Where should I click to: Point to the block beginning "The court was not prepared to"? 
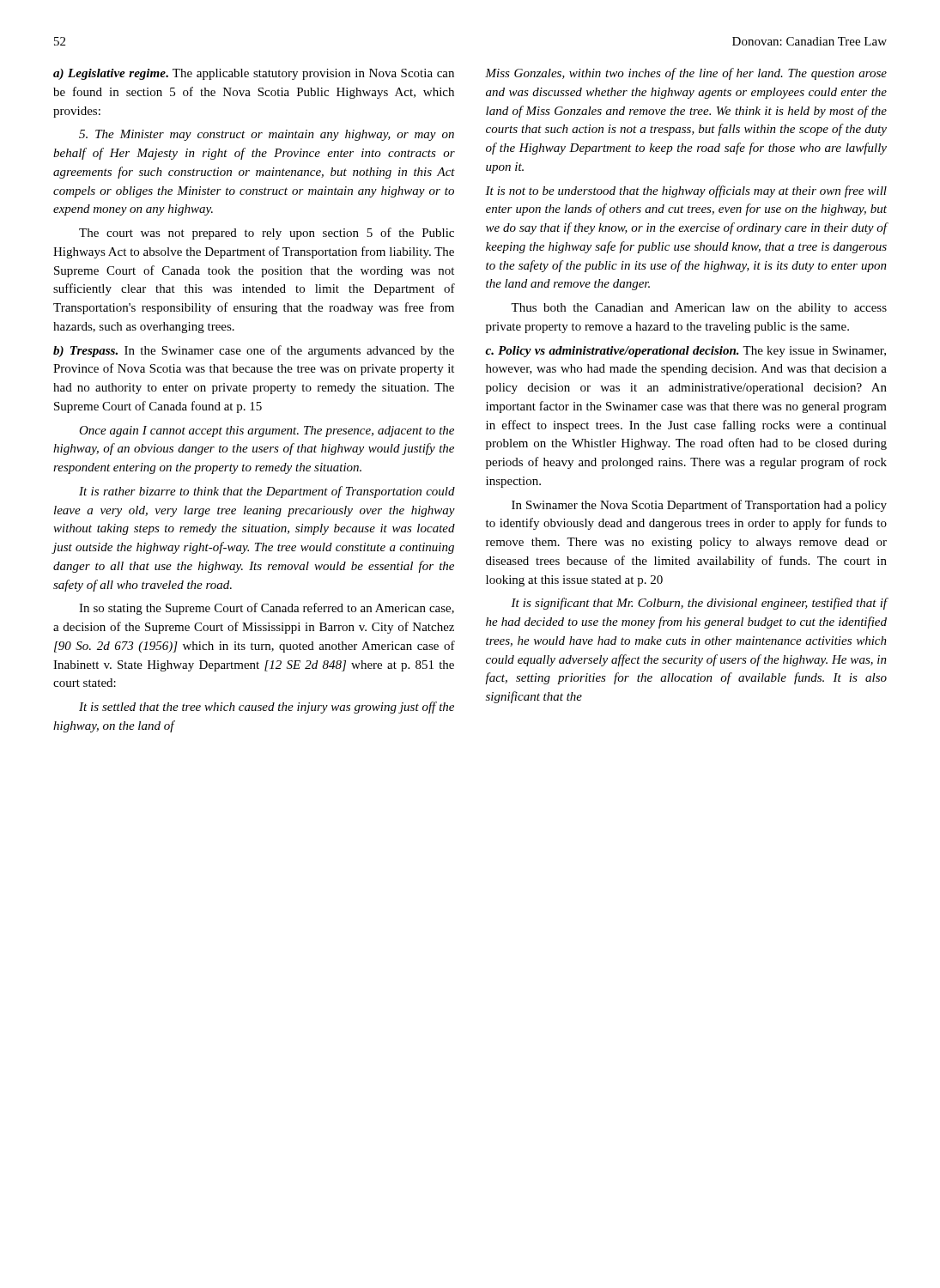point(254,279)
